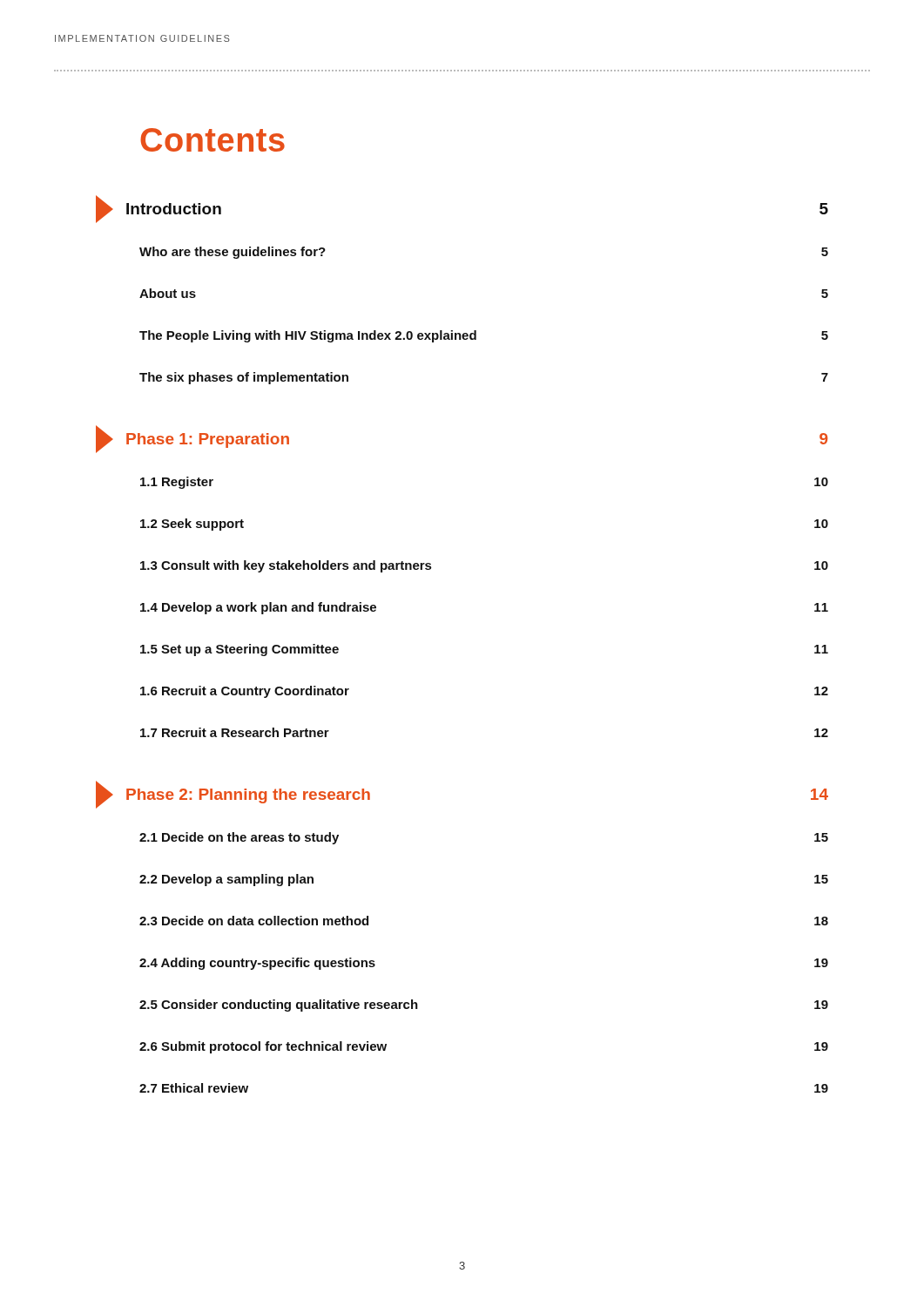The width and height of the screenshot is (924, 1307).
Task: Click the passage that begins "Phase 1: Preparation"
Action: tap(183, 439)
